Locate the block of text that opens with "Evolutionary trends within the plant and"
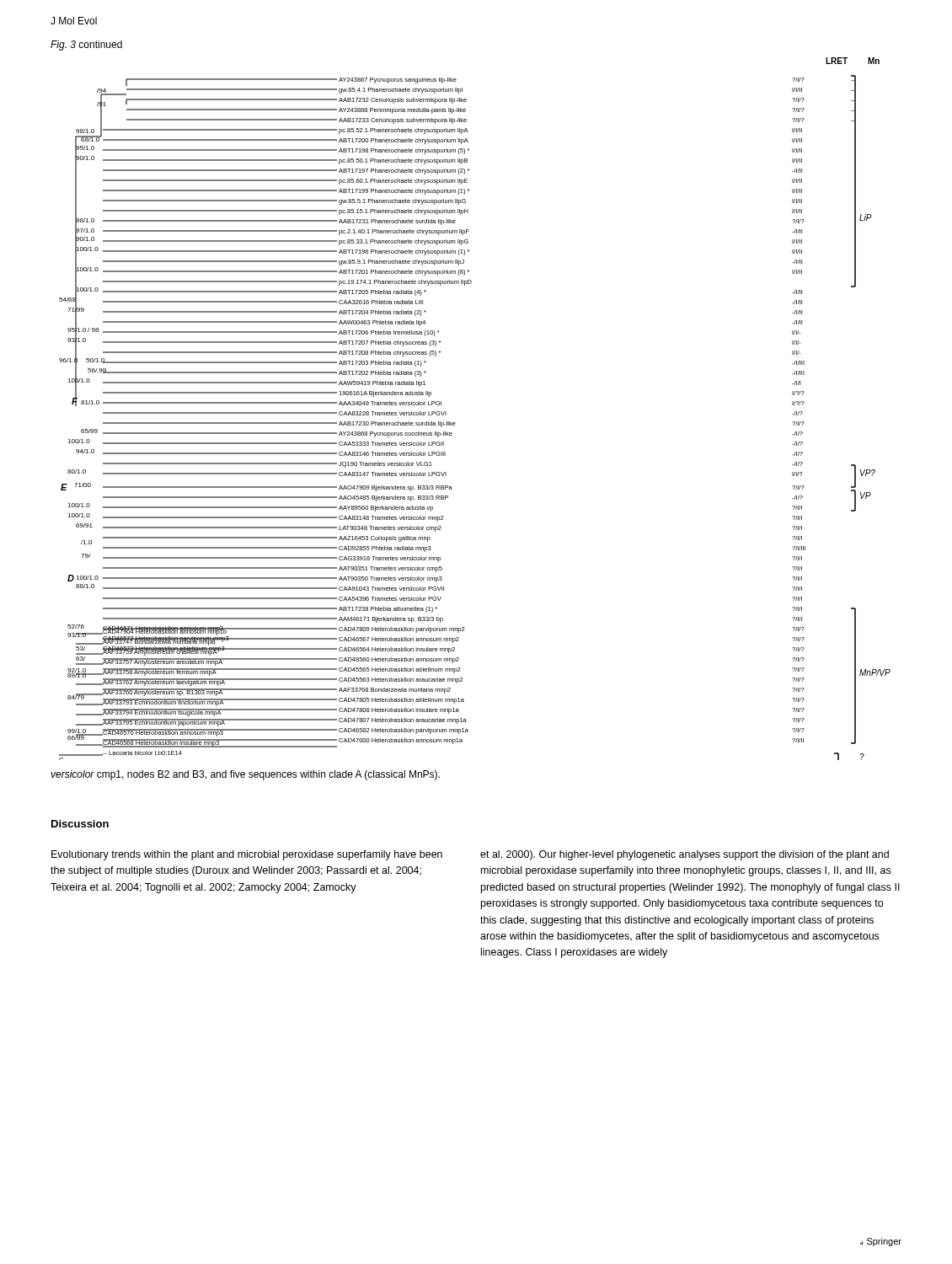 (x=247, y=871)
